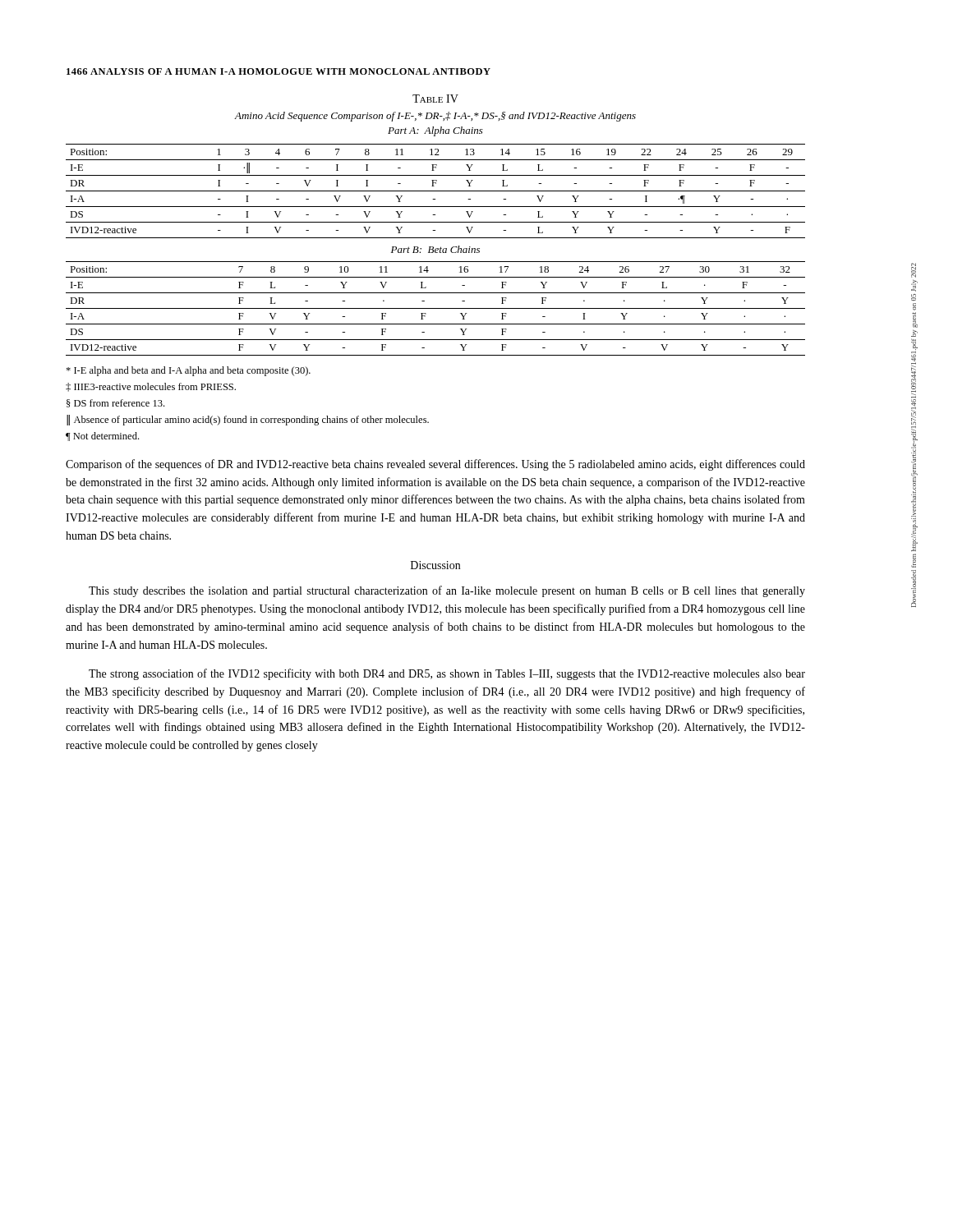Find a footnote

coord(248,403)
